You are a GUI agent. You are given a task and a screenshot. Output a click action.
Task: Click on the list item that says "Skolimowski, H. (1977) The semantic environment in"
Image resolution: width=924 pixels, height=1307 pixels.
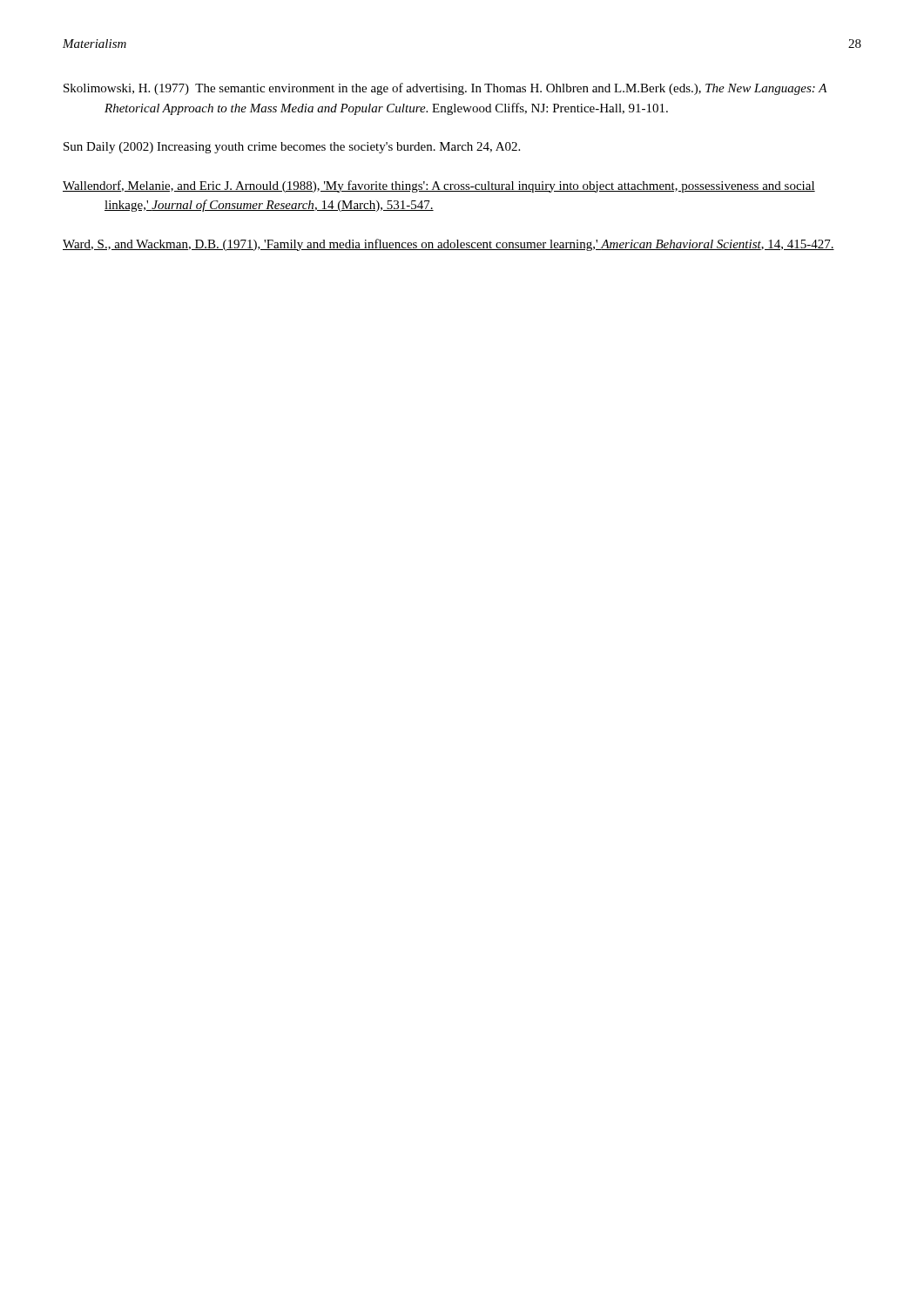(445, 98)
